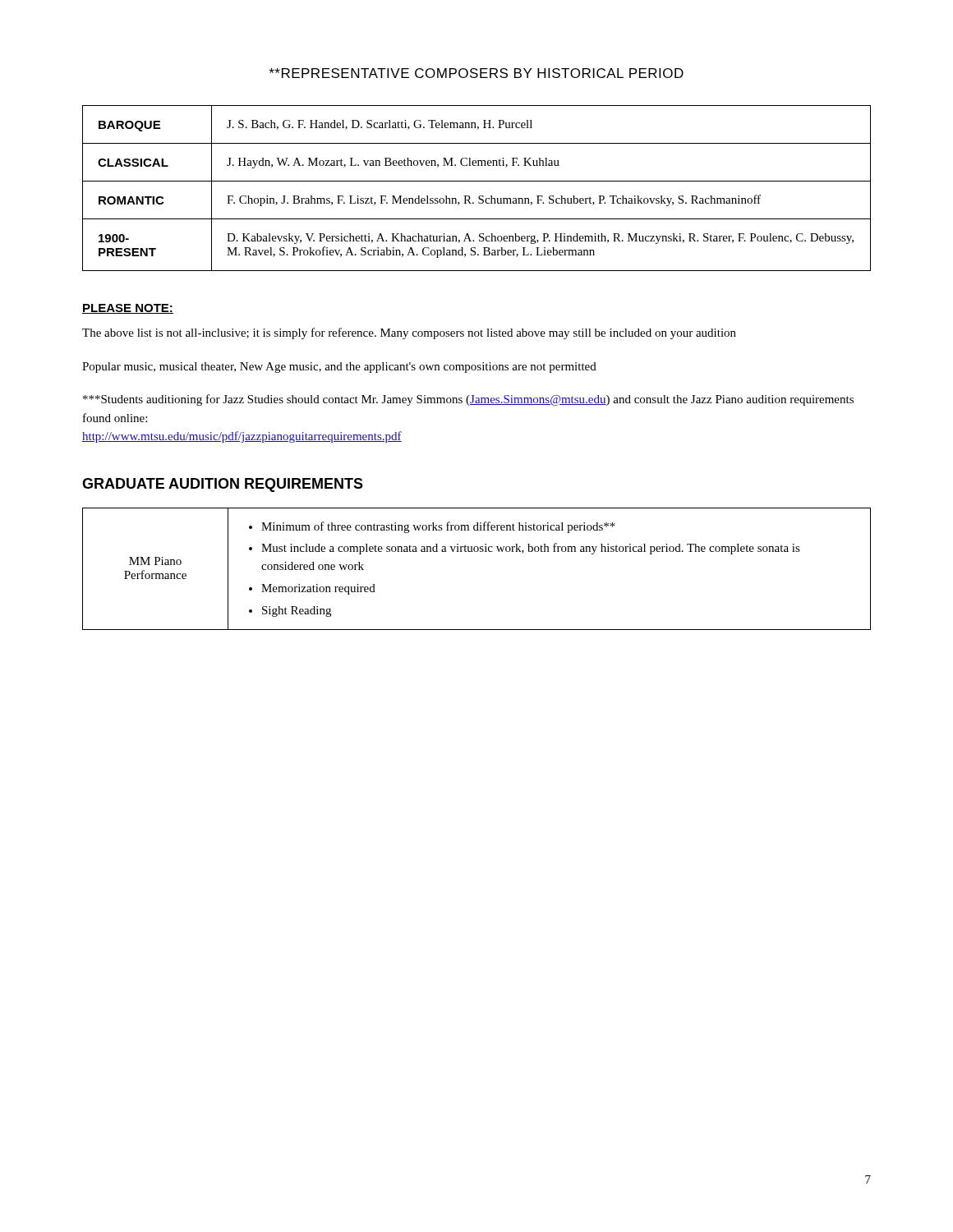The image size is (953, 1232).
Task: Find the table that mentions "1900- PRESENT"
Action: pyautogui.click(x=476, y=188)
